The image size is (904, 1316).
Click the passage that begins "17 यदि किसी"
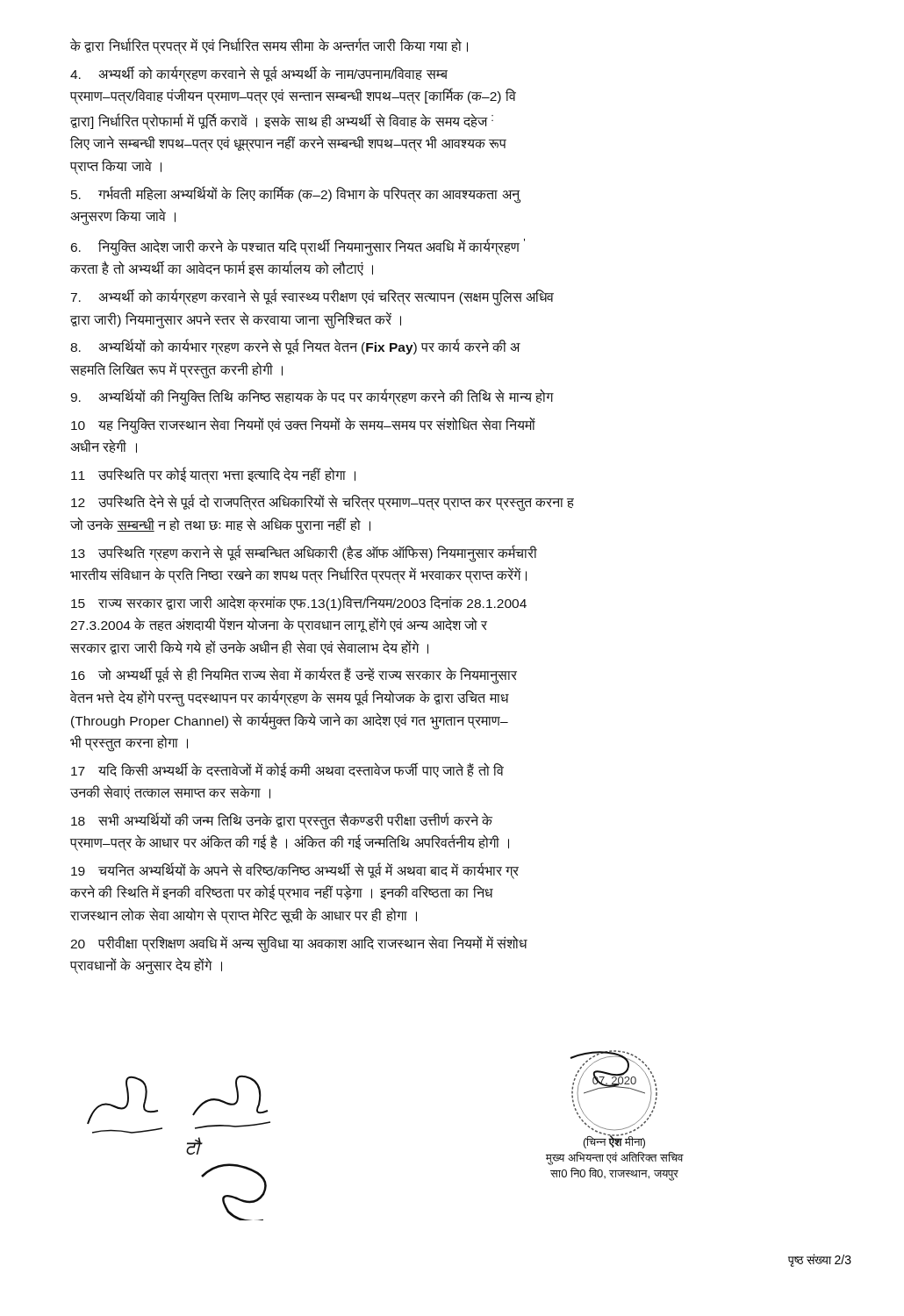coord(287,780)
